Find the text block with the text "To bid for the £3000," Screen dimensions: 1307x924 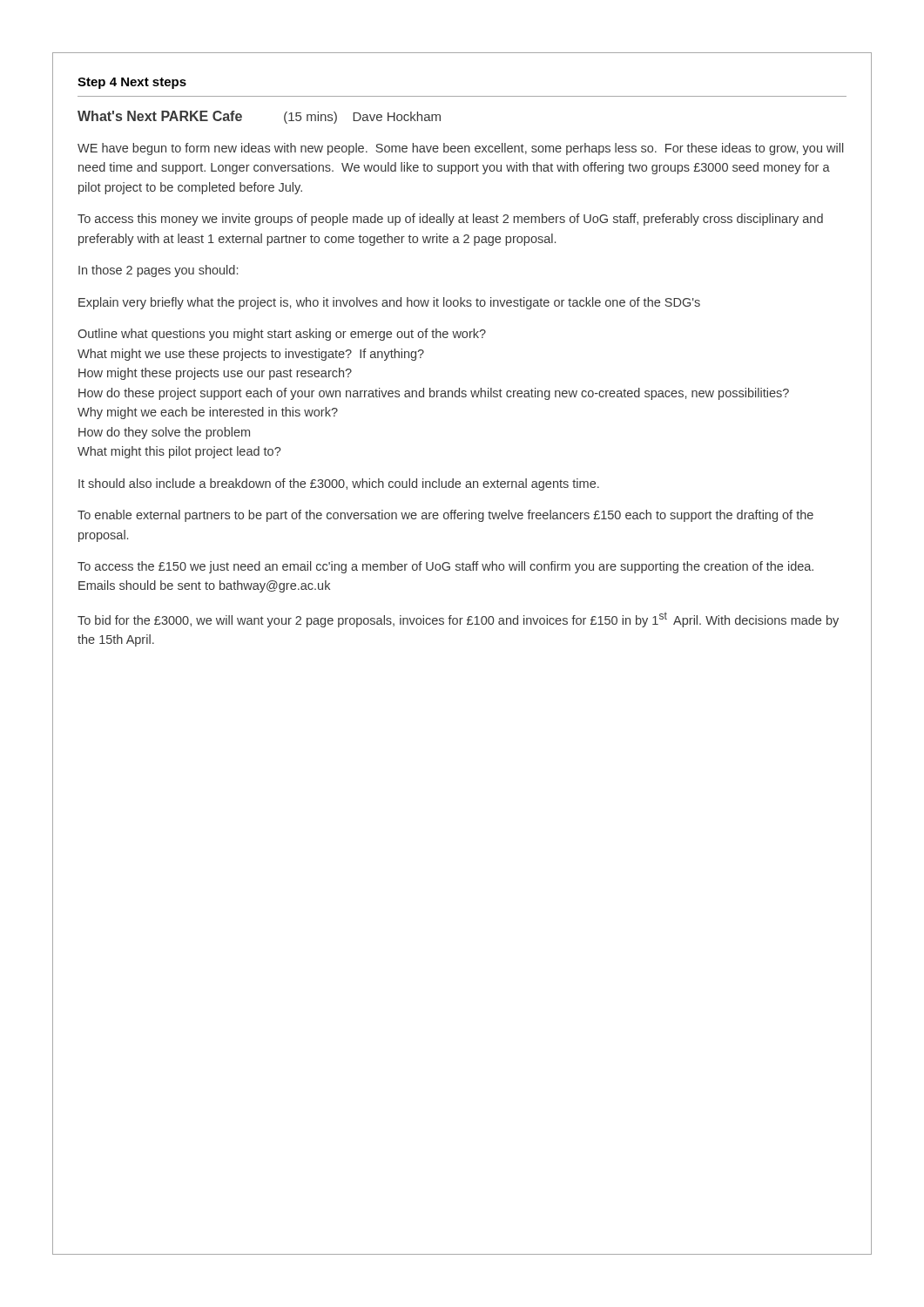[x=458, y=628]
